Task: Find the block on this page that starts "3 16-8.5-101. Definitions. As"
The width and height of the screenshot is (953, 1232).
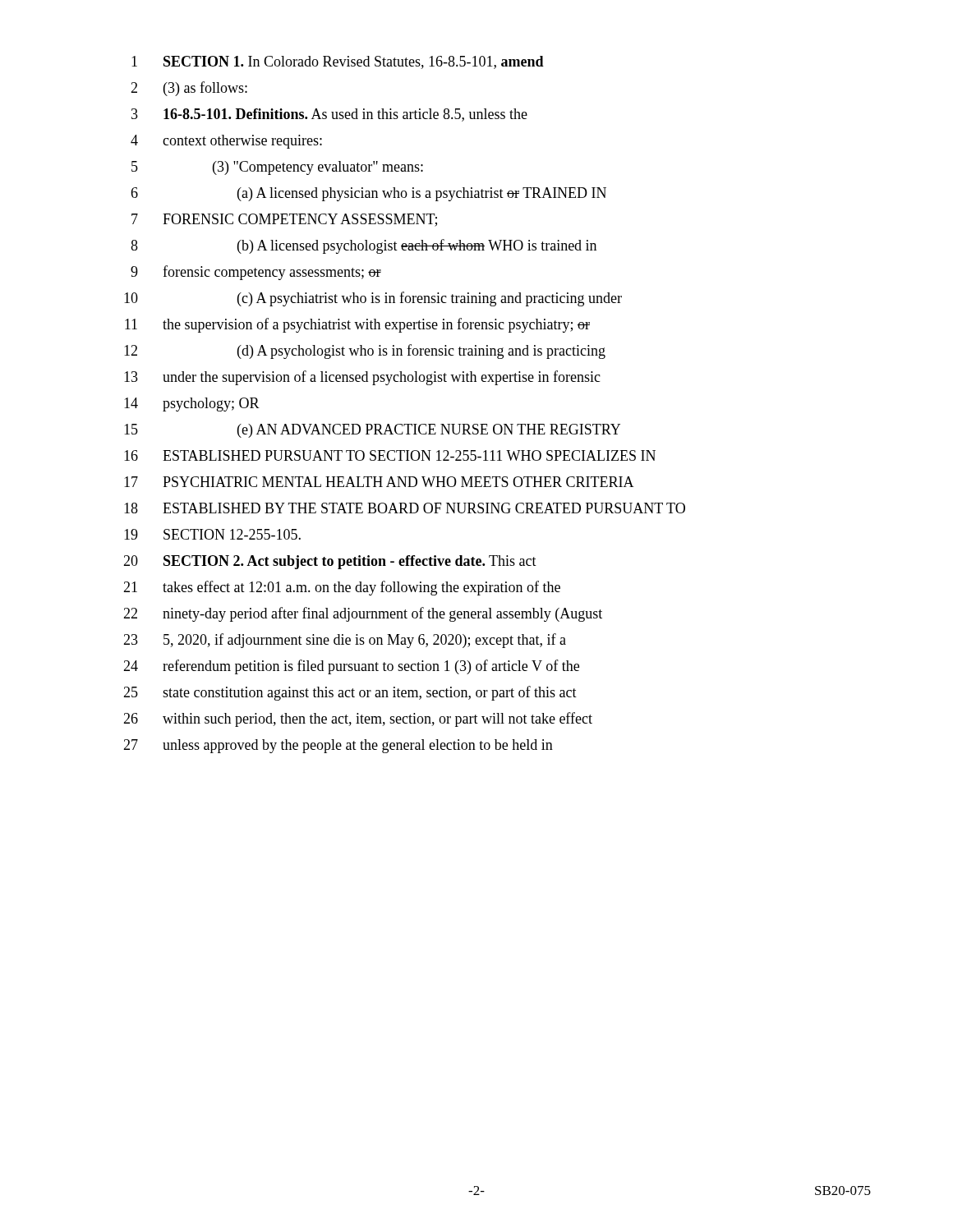Action: pos(452,114)
